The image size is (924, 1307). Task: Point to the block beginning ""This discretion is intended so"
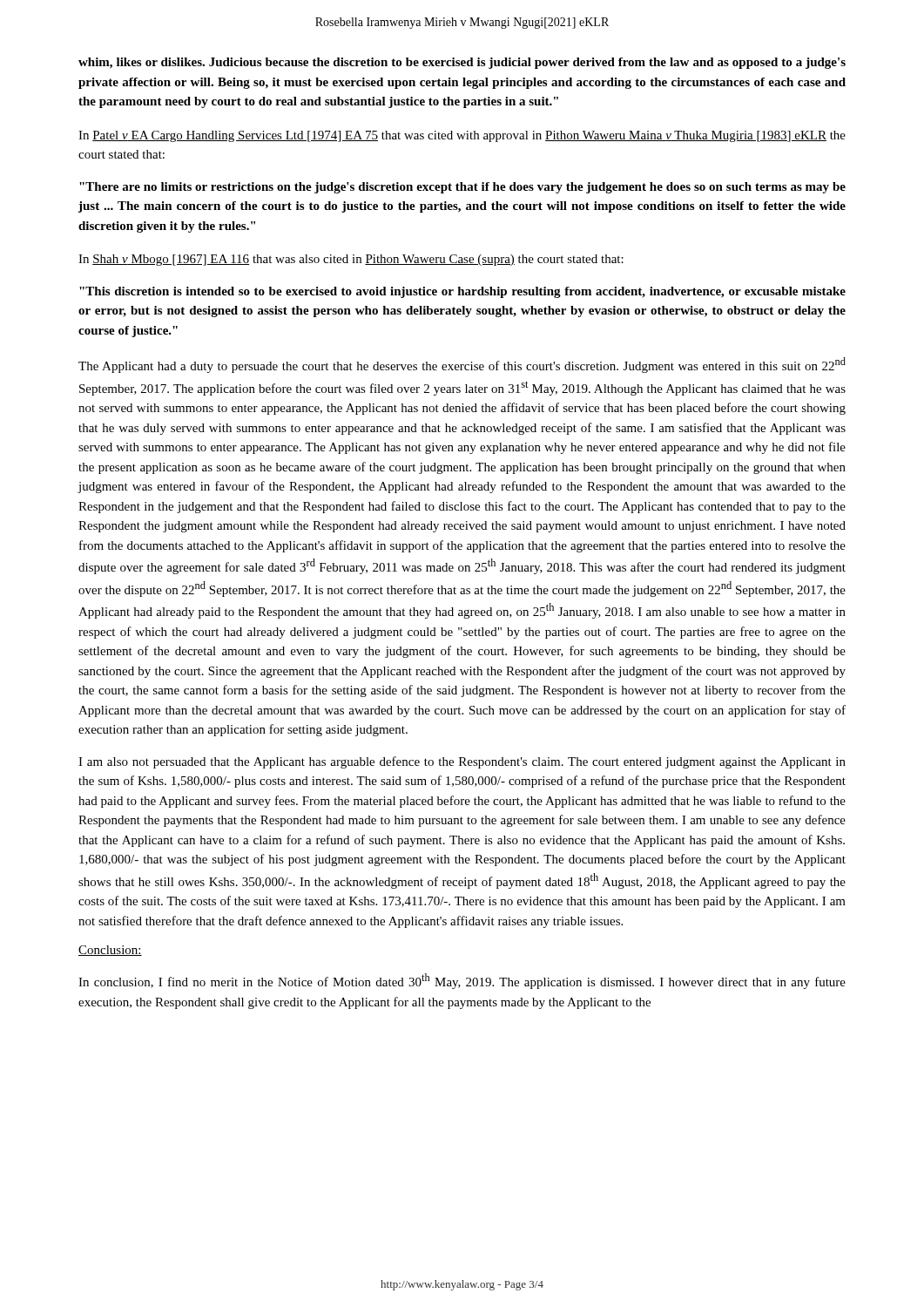[462, 310]
